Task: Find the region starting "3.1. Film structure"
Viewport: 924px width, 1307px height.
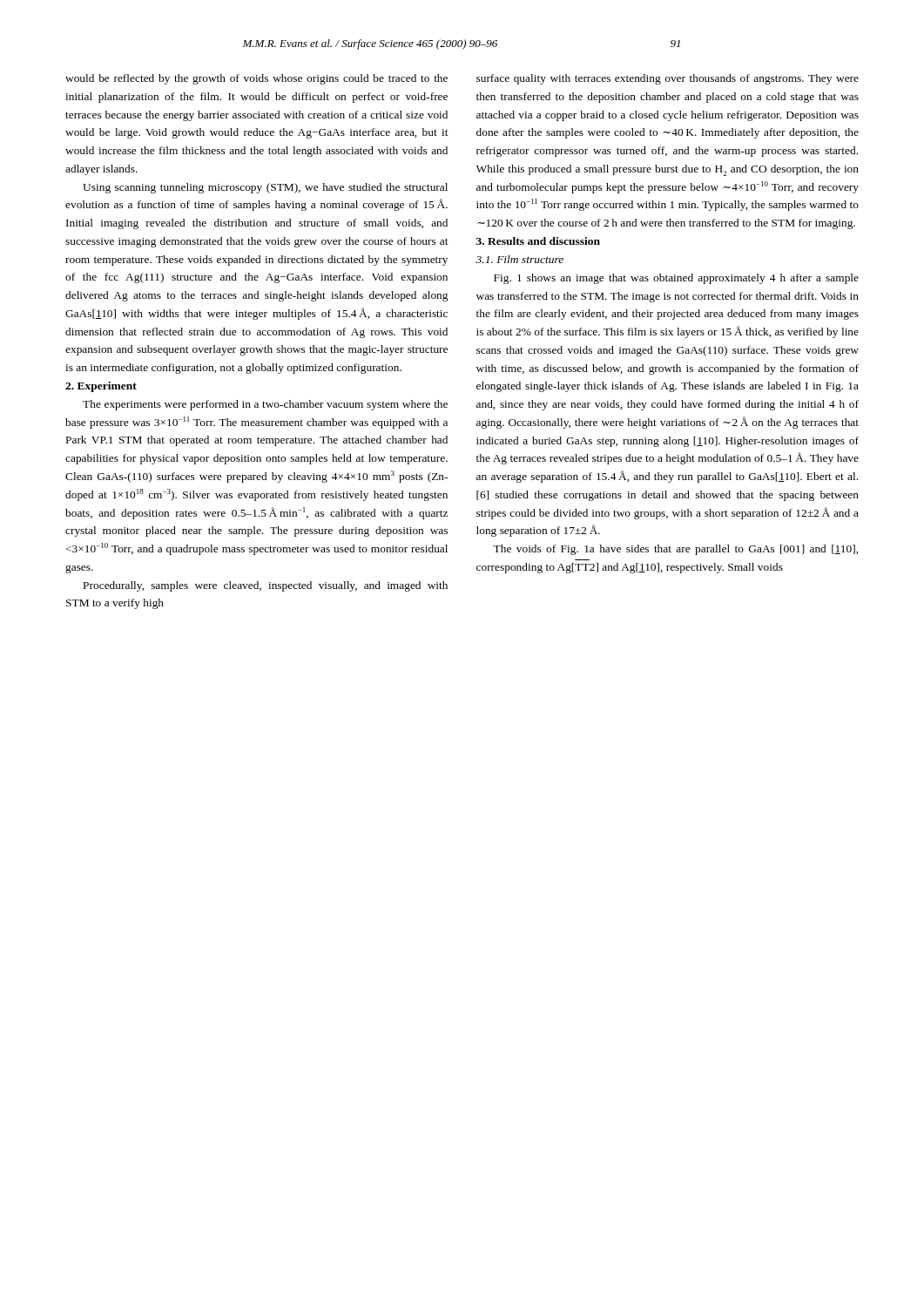Action: point(519,259)
